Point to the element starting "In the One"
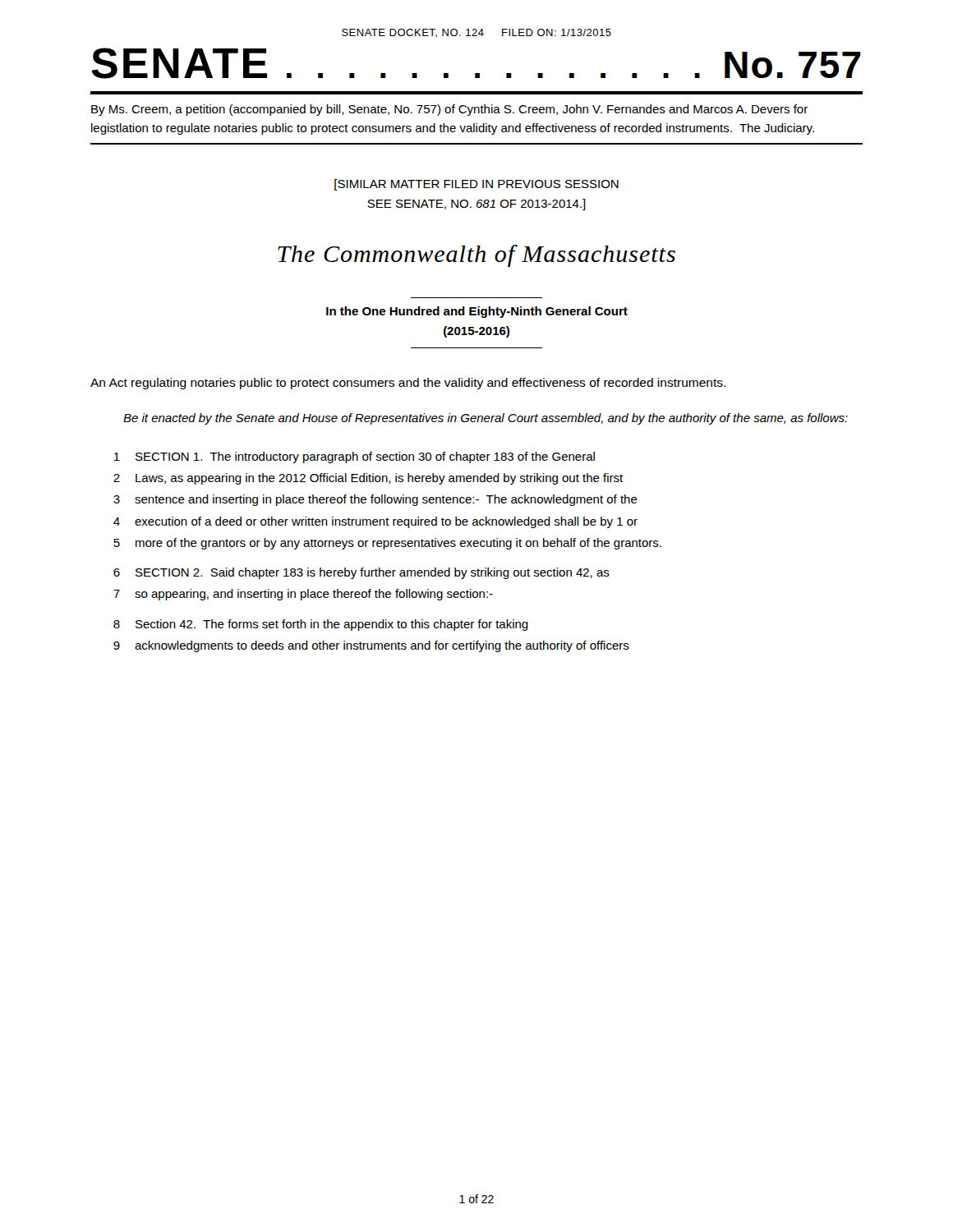This screenshot has height=1232, width=953. click(476, 323)
